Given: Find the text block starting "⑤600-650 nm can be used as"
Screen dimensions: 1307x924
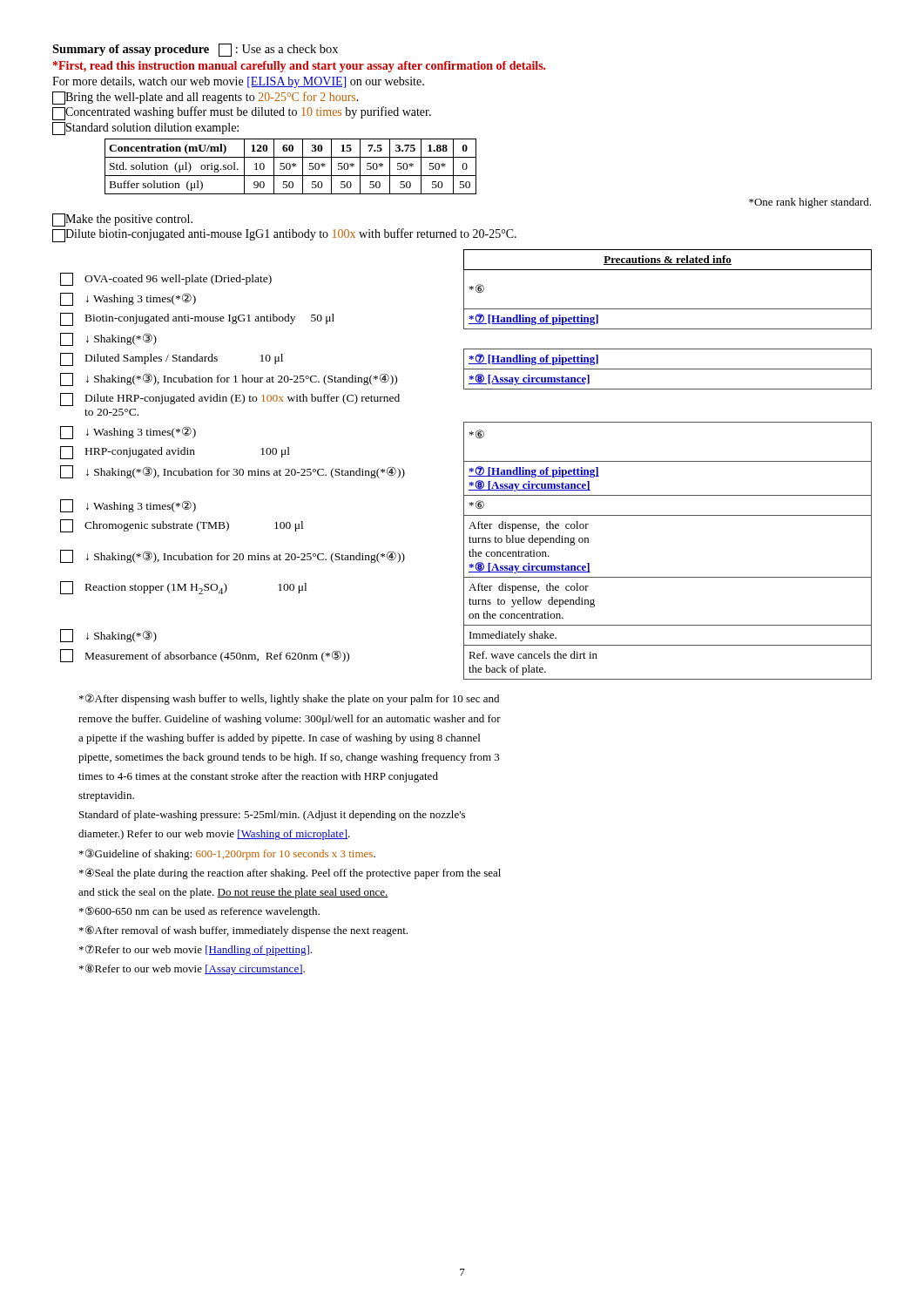Looking at the screenshot, I should [199, 912].
